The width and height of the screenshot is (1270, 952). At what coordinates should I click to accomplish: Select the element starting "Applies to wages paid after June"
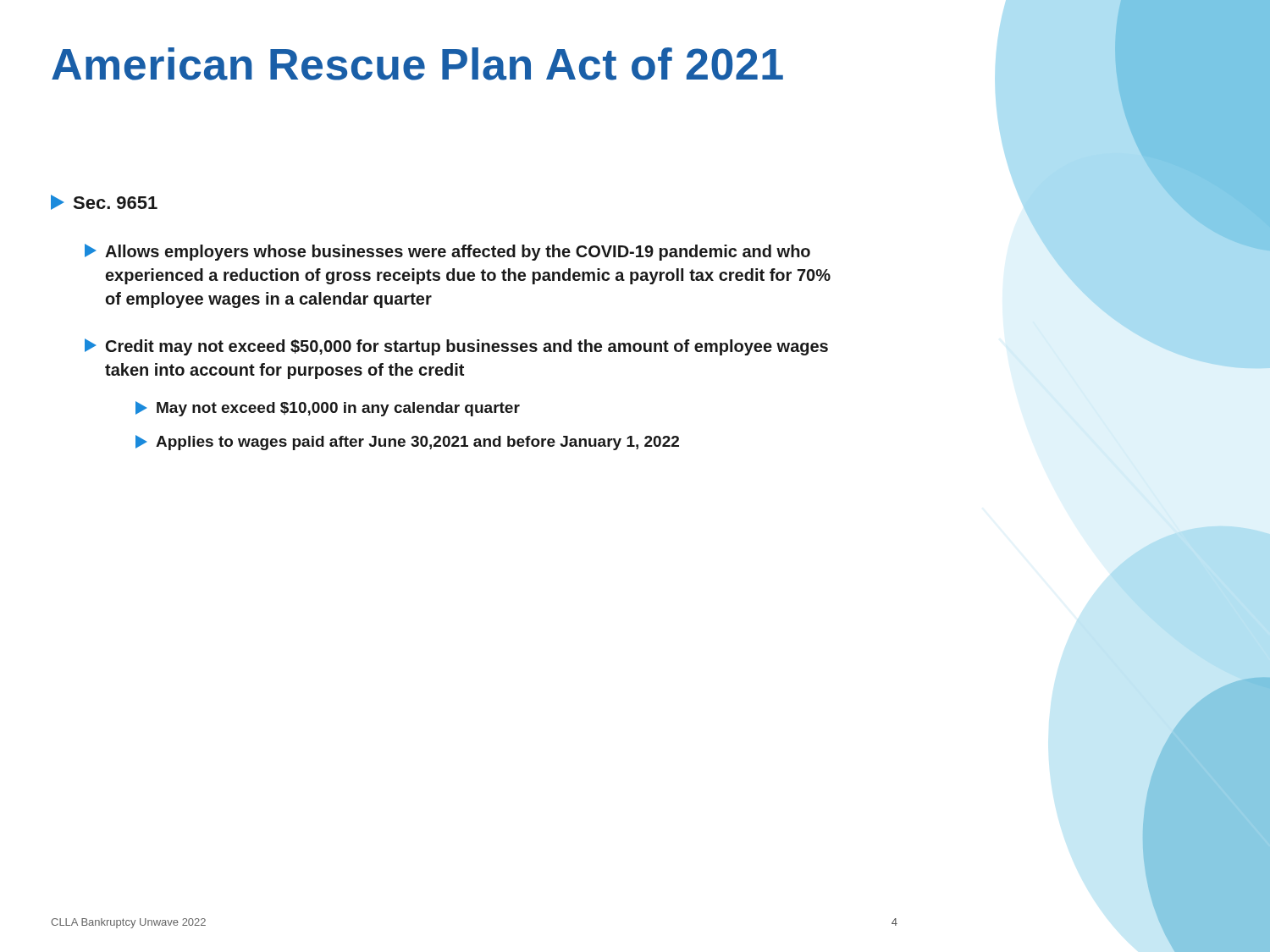tap(408, 441)
